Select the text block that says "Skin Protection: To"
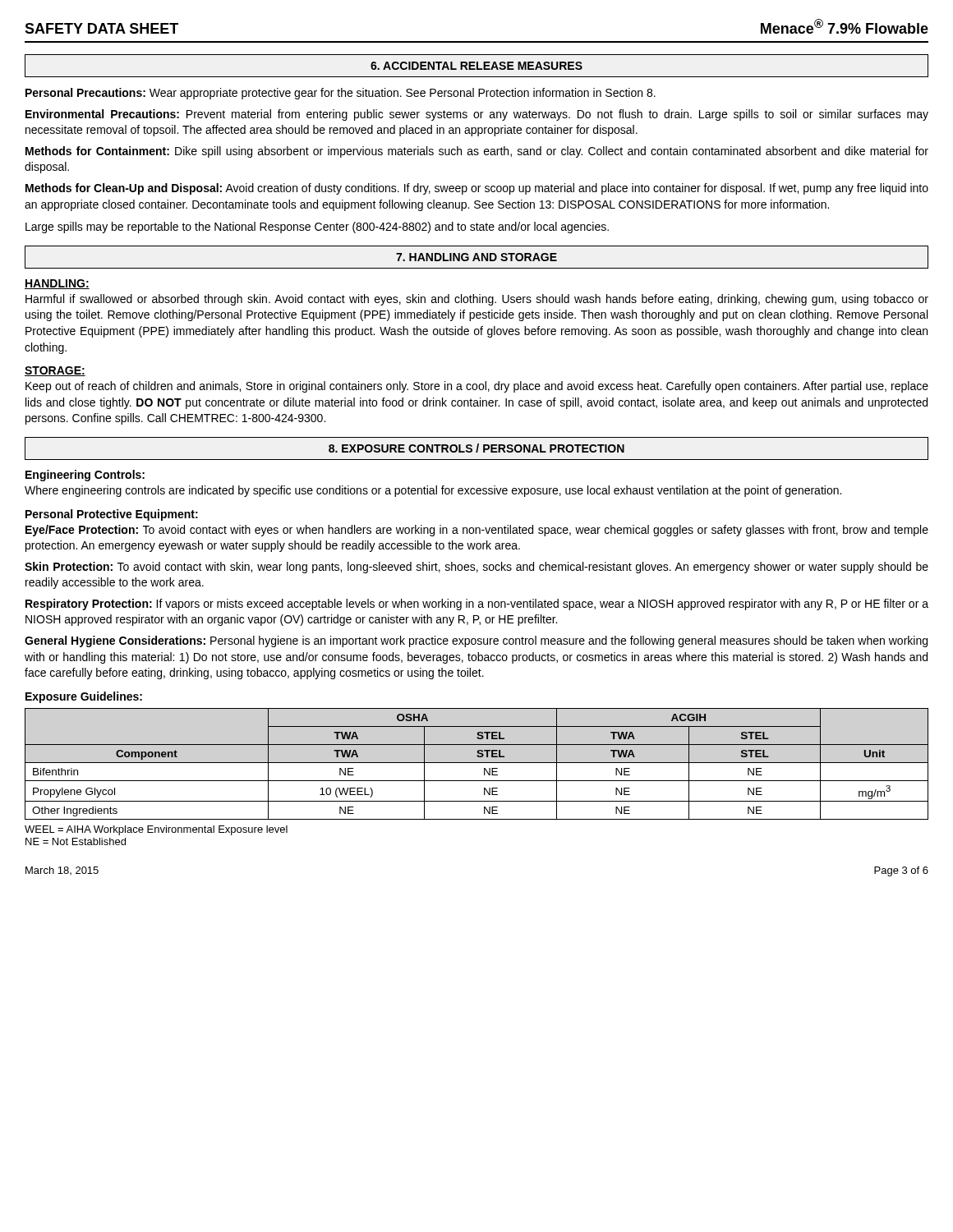The image size is (953, 1232). pos(476,575)
